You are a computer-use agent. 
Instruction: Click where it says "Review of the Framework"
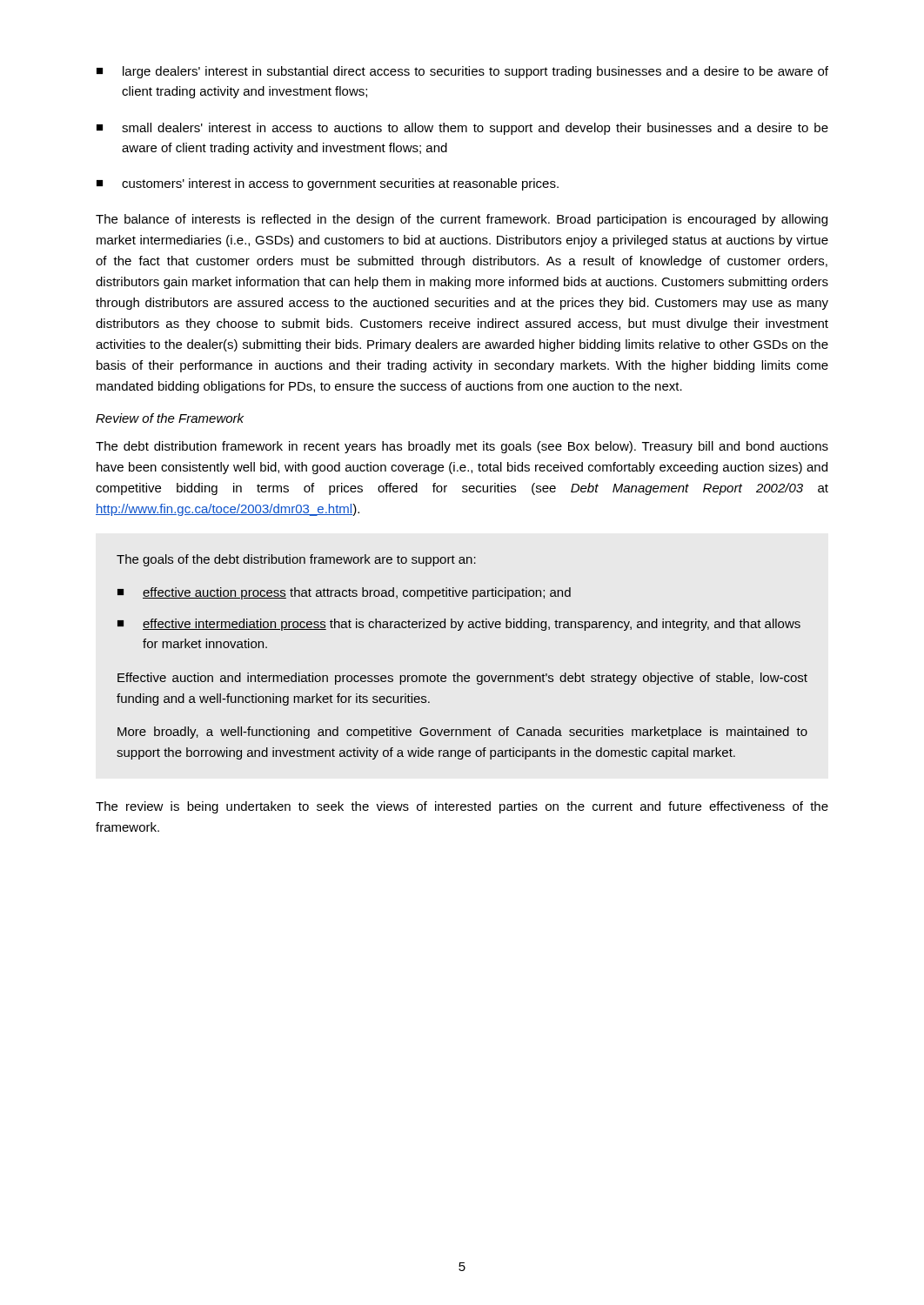pos(170,418)
